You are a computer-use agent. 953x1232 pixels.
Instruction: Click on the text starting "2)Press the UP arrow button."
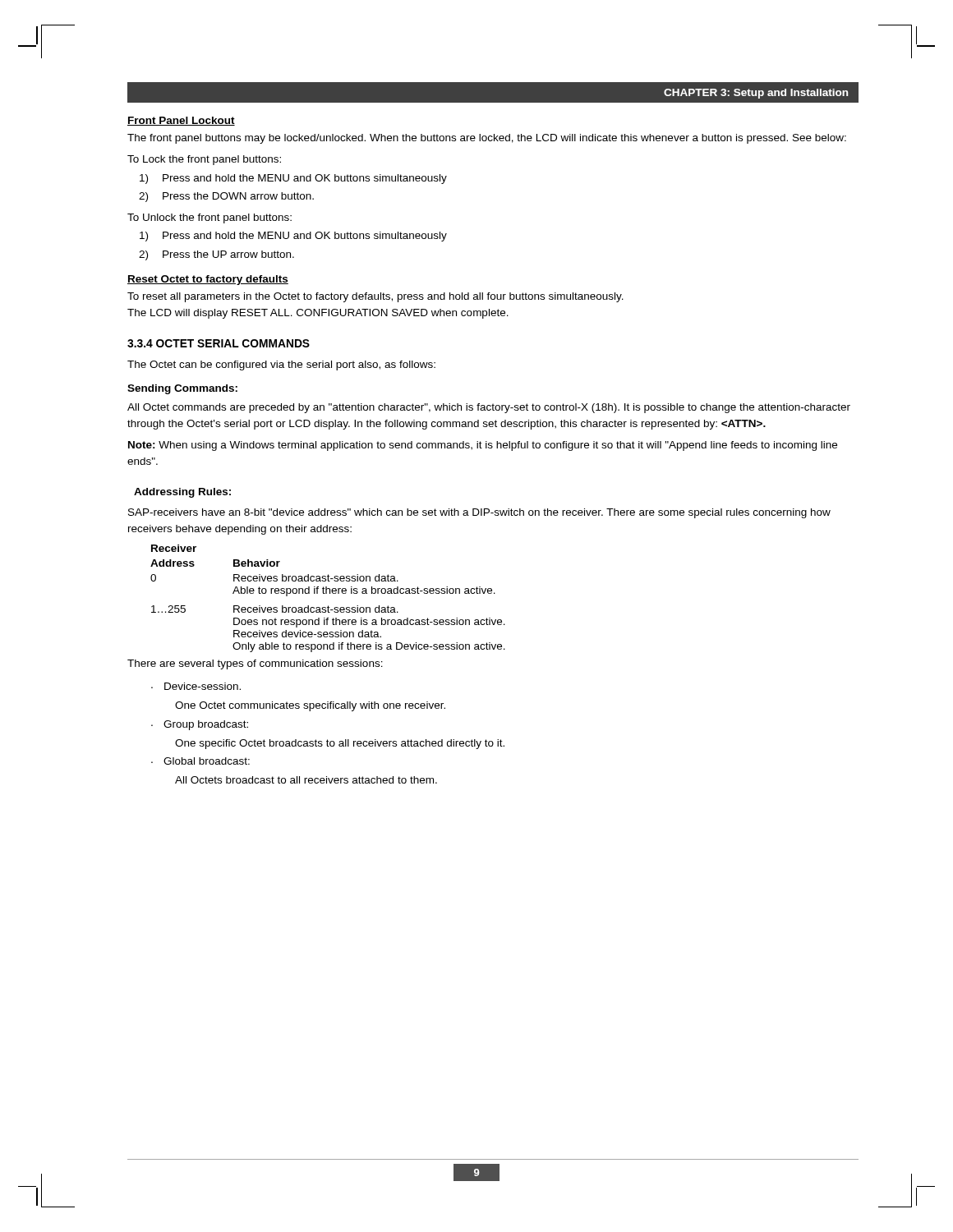tap(217, 254)
